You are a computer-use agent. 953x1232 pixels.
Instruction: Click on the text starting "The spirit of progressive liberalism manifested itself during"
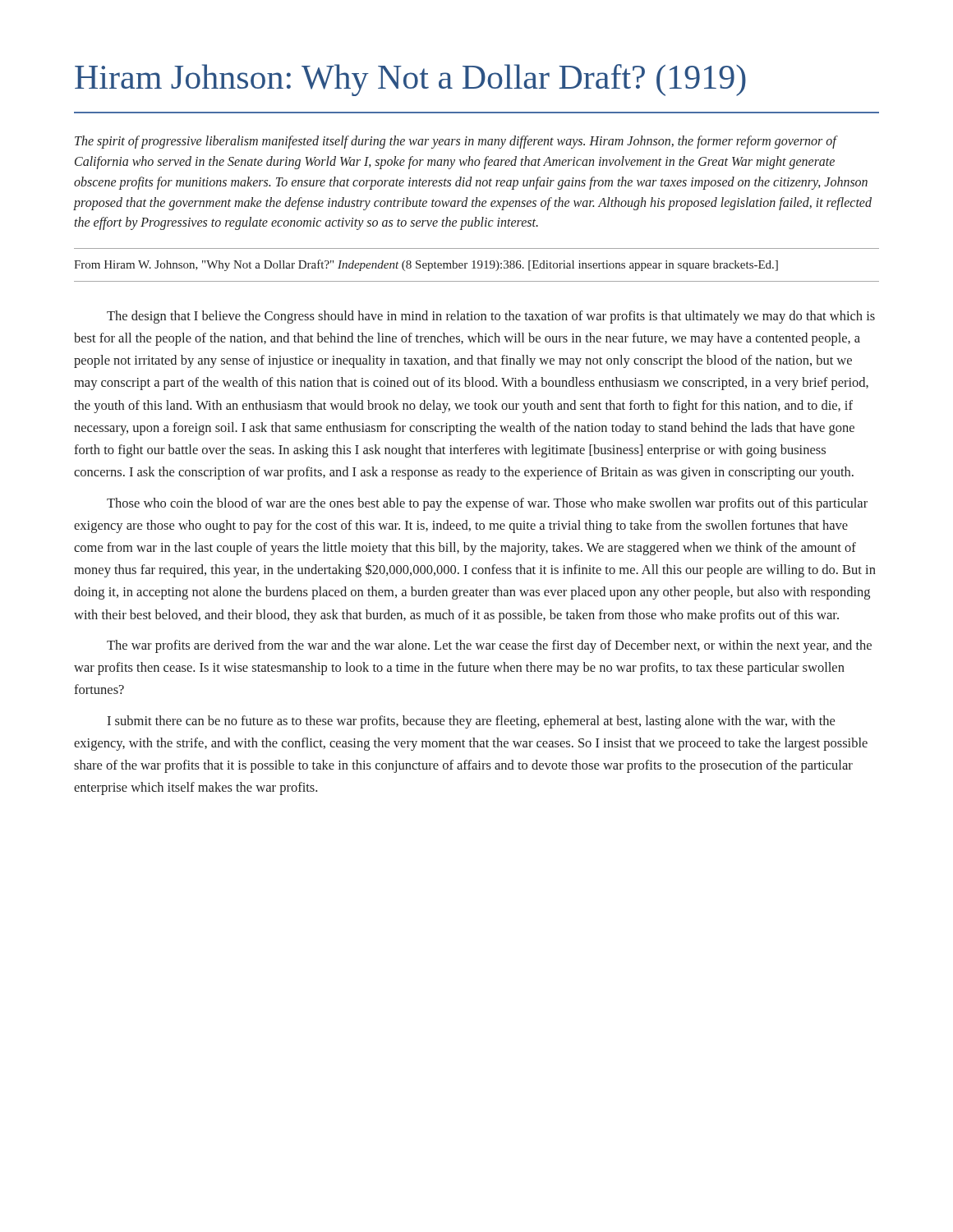click(x=476, y=183)
